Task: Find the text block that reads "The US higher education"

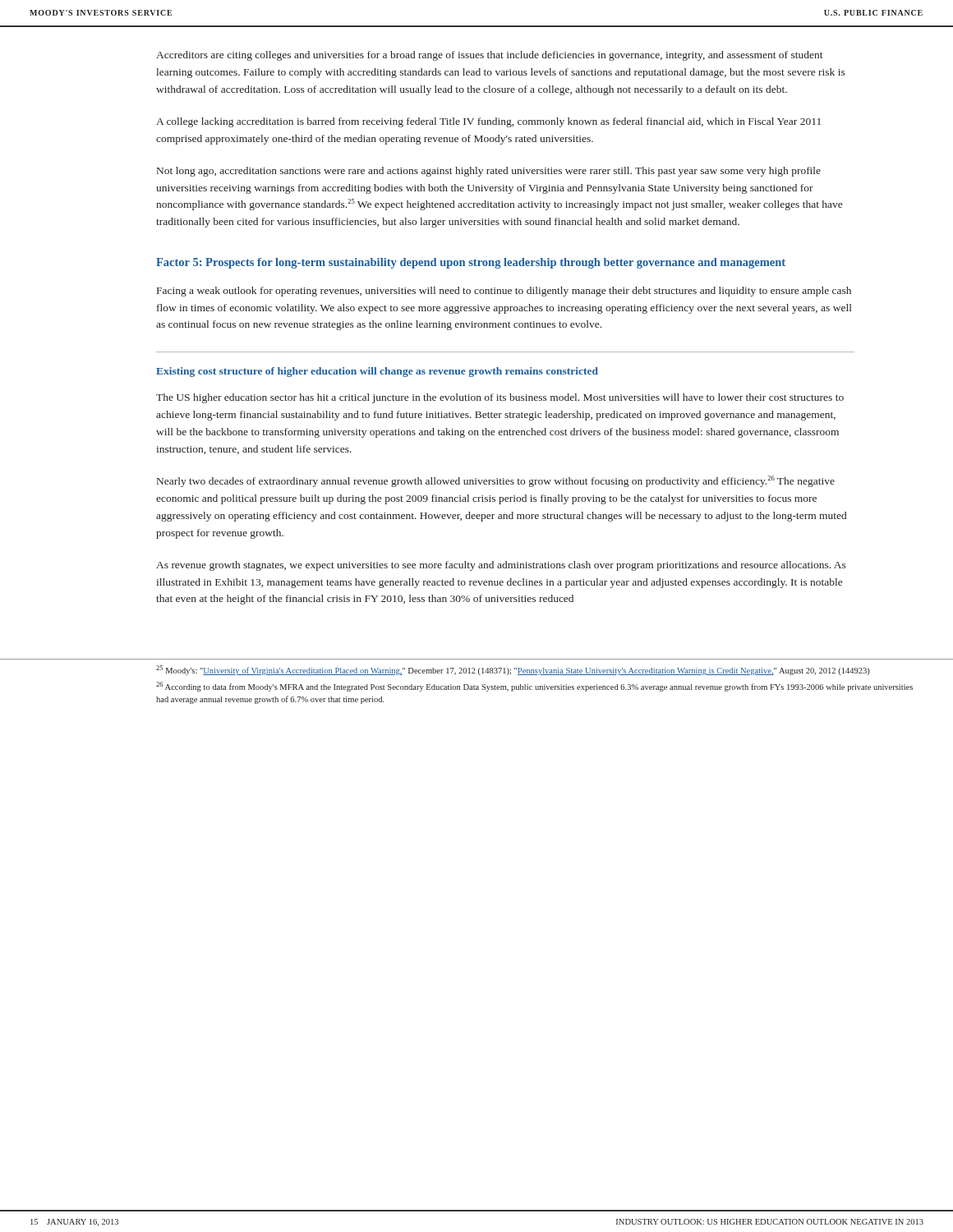Action: tap(500, 423)
